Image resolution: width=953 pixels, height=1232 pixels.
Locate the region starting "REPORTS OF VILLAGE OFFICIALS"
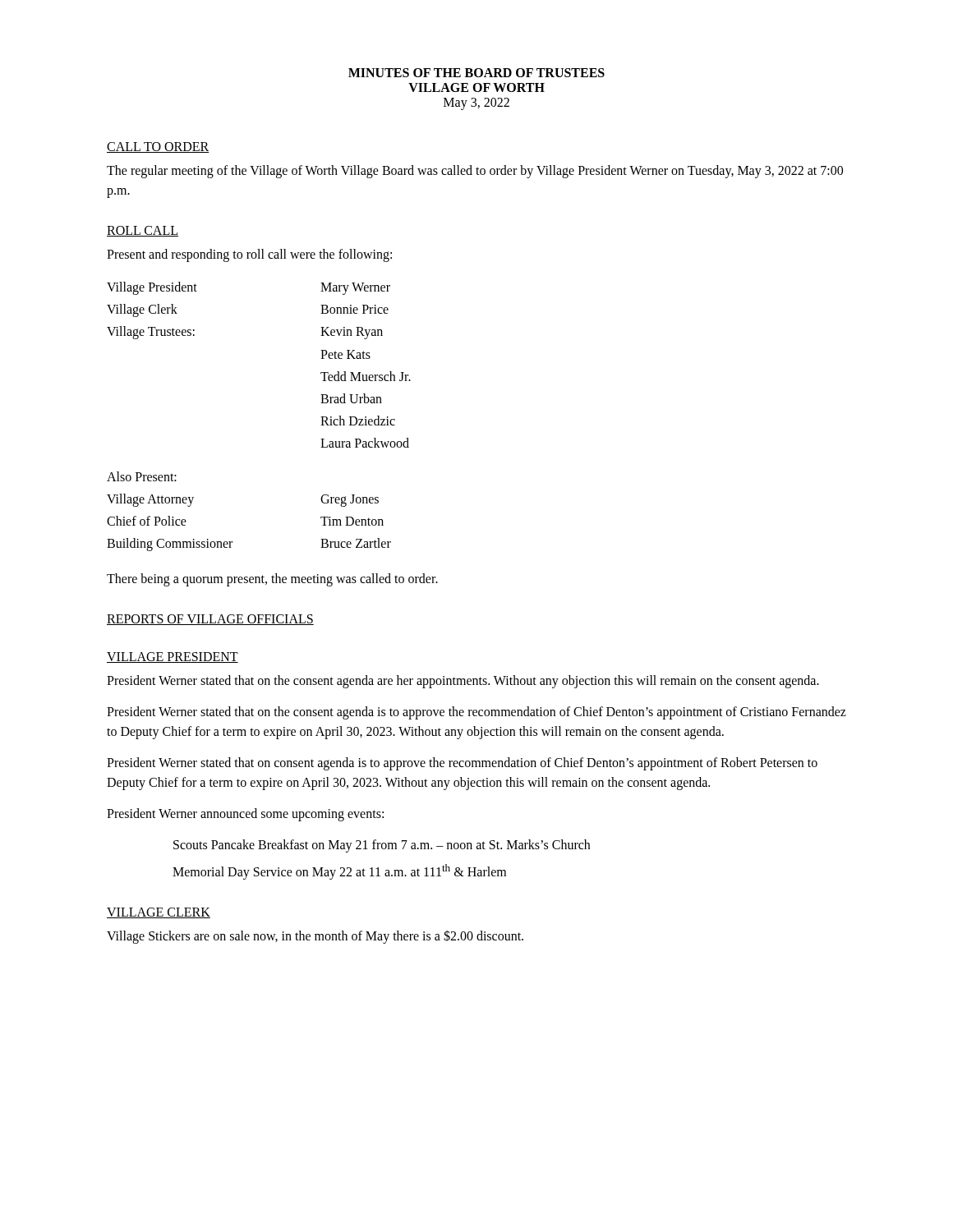(210, 619)
